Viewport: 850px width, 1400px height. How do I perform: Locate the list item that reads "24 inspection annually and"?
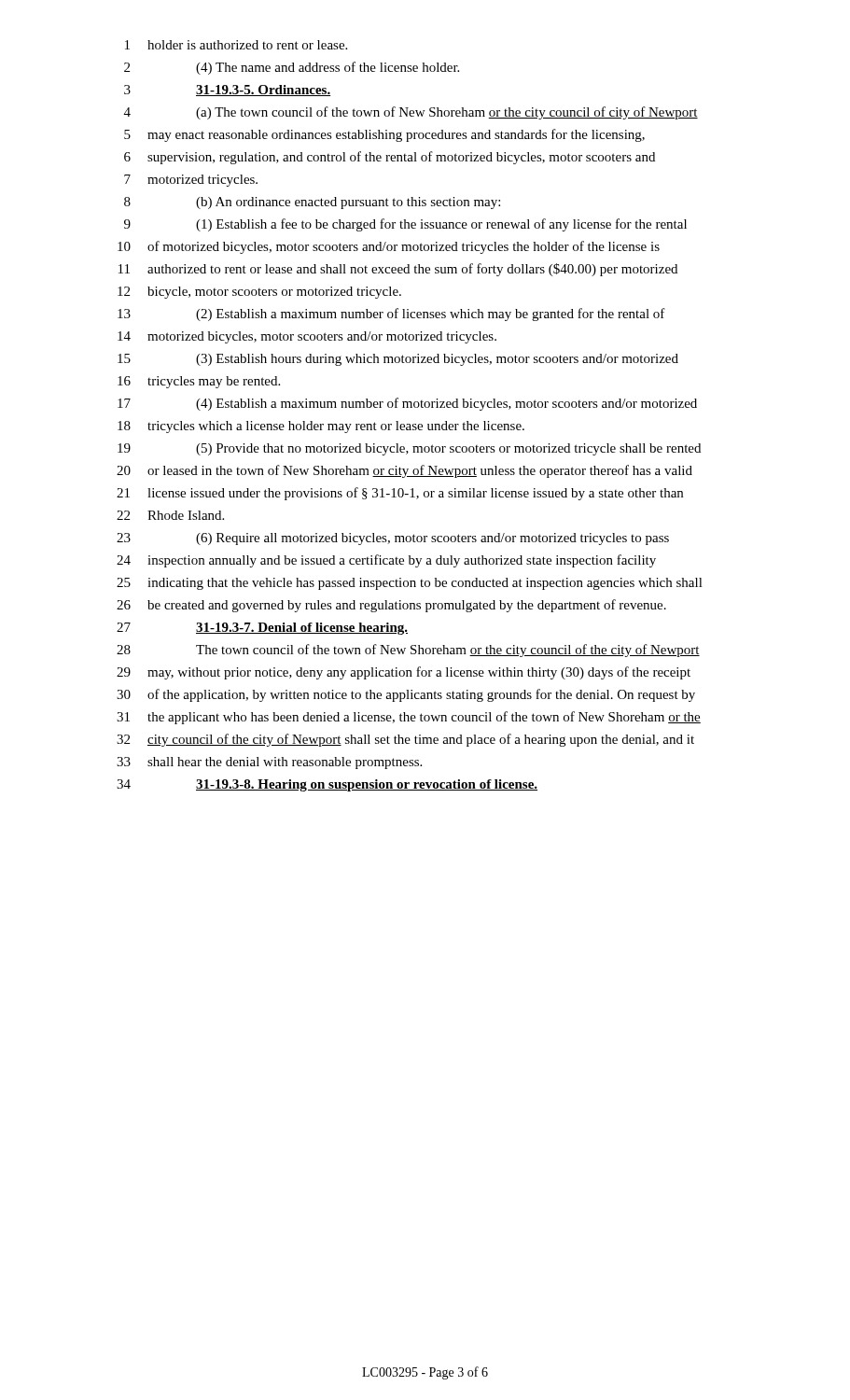coord(444,560)
